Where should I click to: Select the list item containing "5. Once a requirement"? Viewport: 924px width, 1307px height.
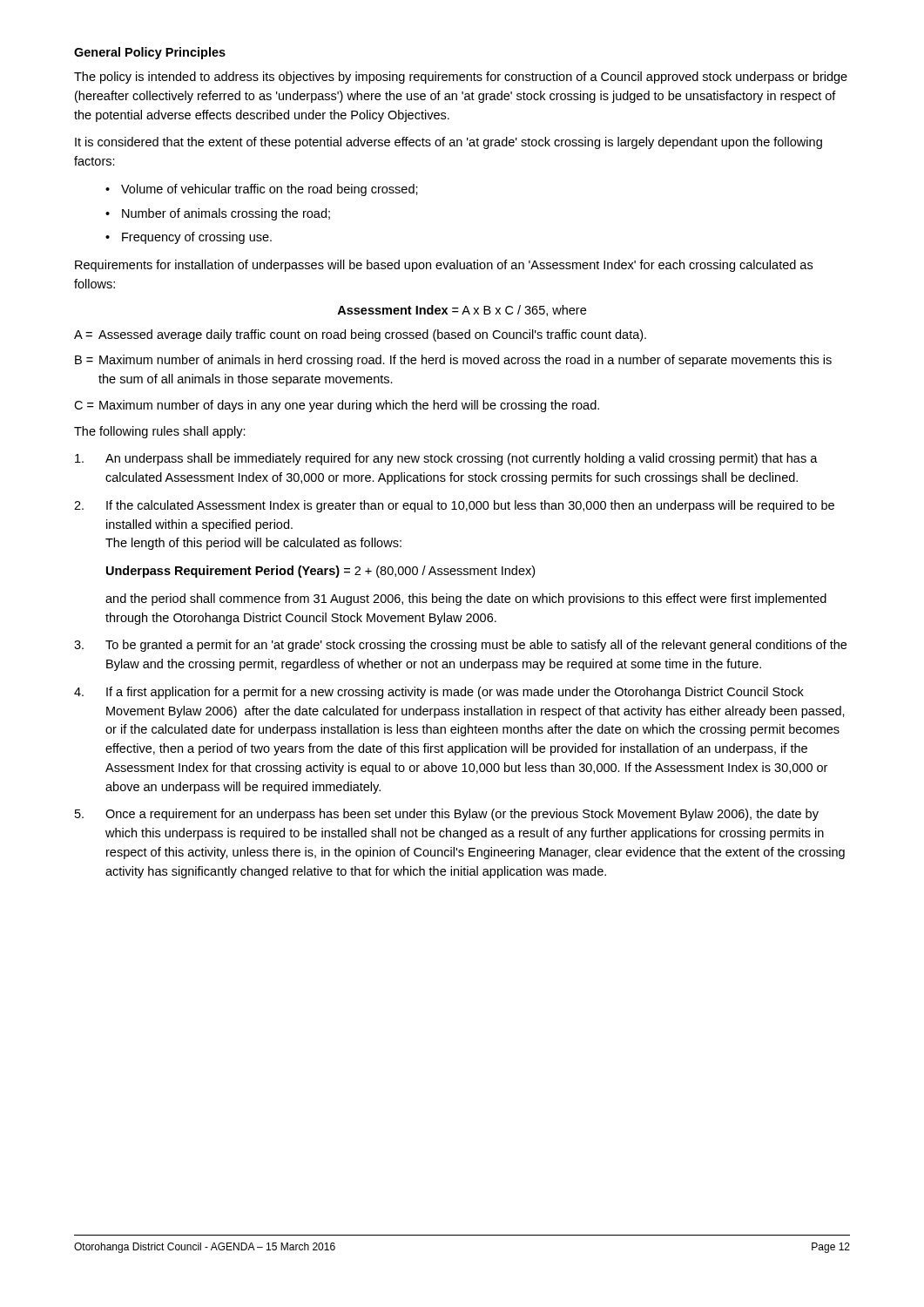462,843
